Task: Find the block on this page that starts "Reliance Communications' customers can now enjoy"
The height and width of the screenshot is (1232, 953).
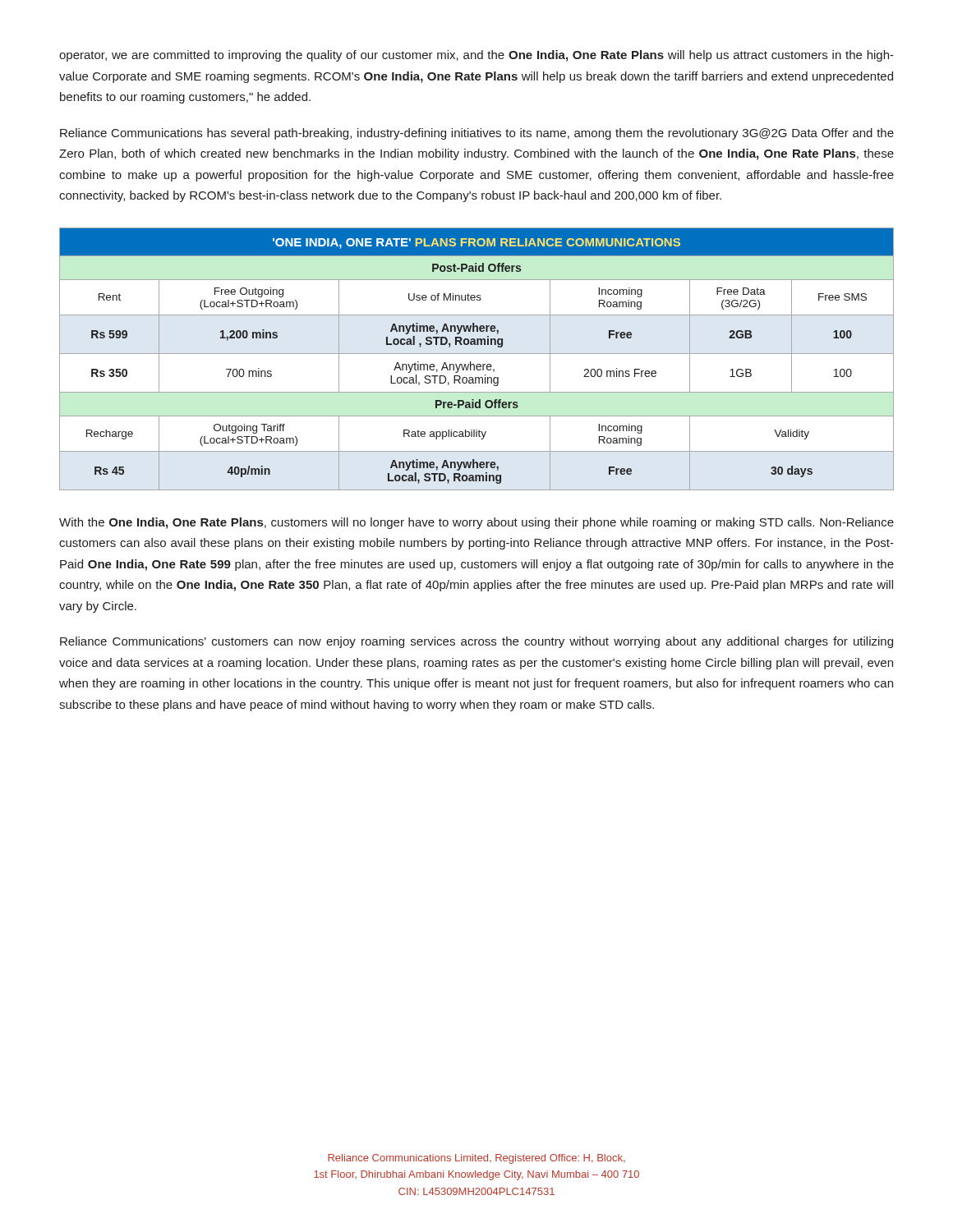Action: [476, 672]
